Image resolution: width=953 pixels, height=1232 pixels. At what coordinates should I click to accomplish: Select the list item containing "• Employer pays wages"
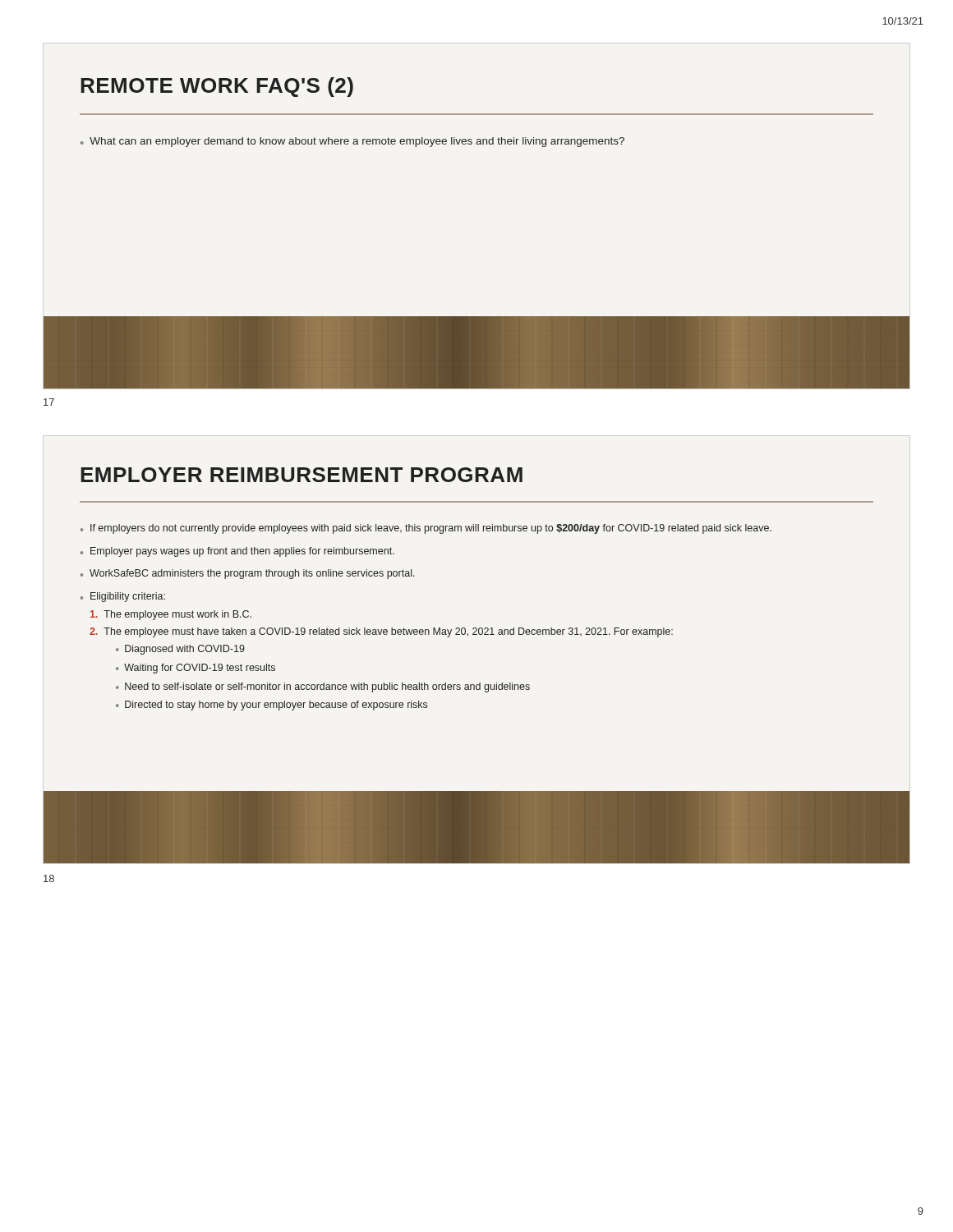(x=237, y=553)
